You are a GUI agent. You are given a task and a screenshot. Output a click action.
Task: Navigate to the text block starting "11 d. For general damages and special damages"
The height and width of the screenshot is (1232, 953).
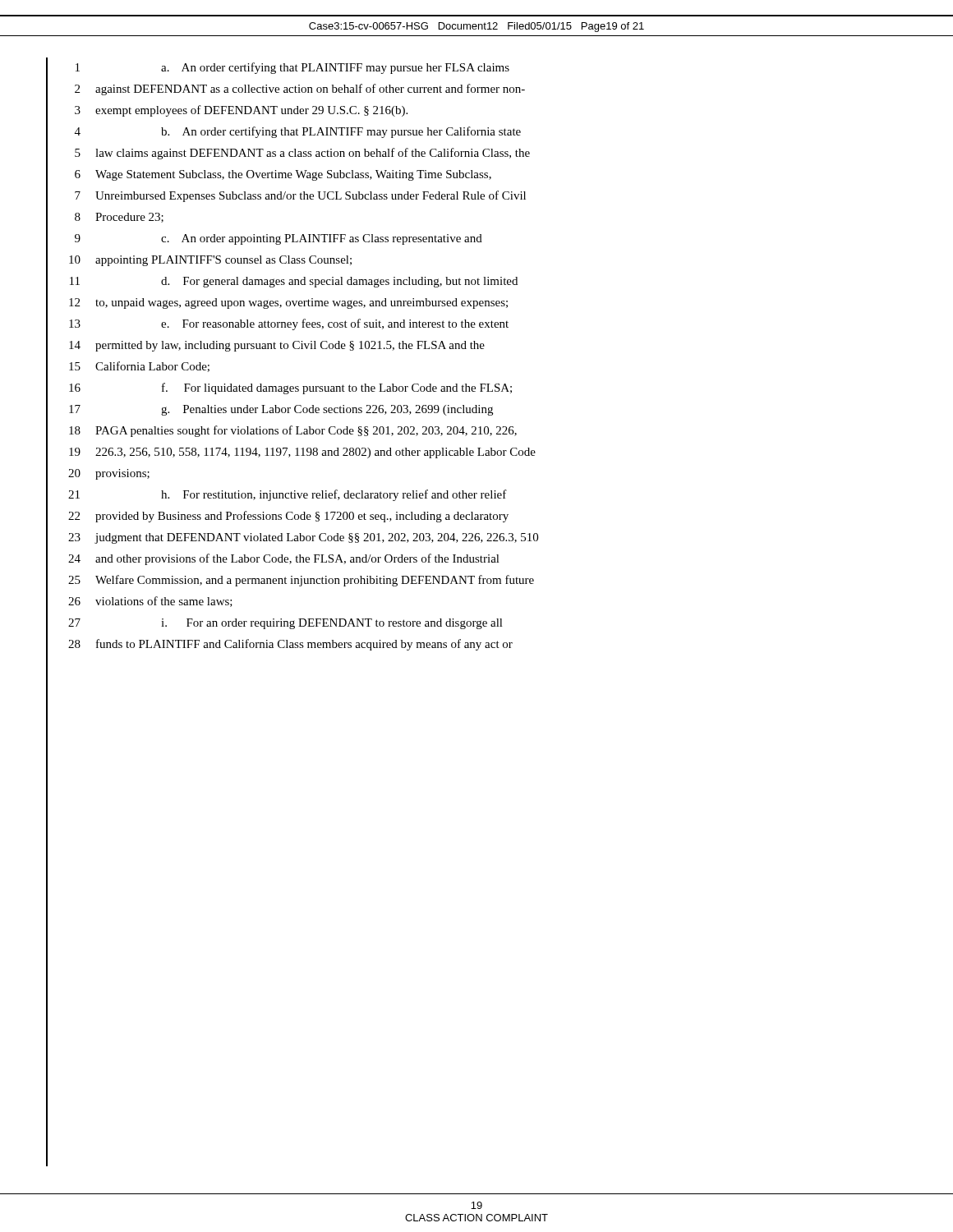point(468,292)
